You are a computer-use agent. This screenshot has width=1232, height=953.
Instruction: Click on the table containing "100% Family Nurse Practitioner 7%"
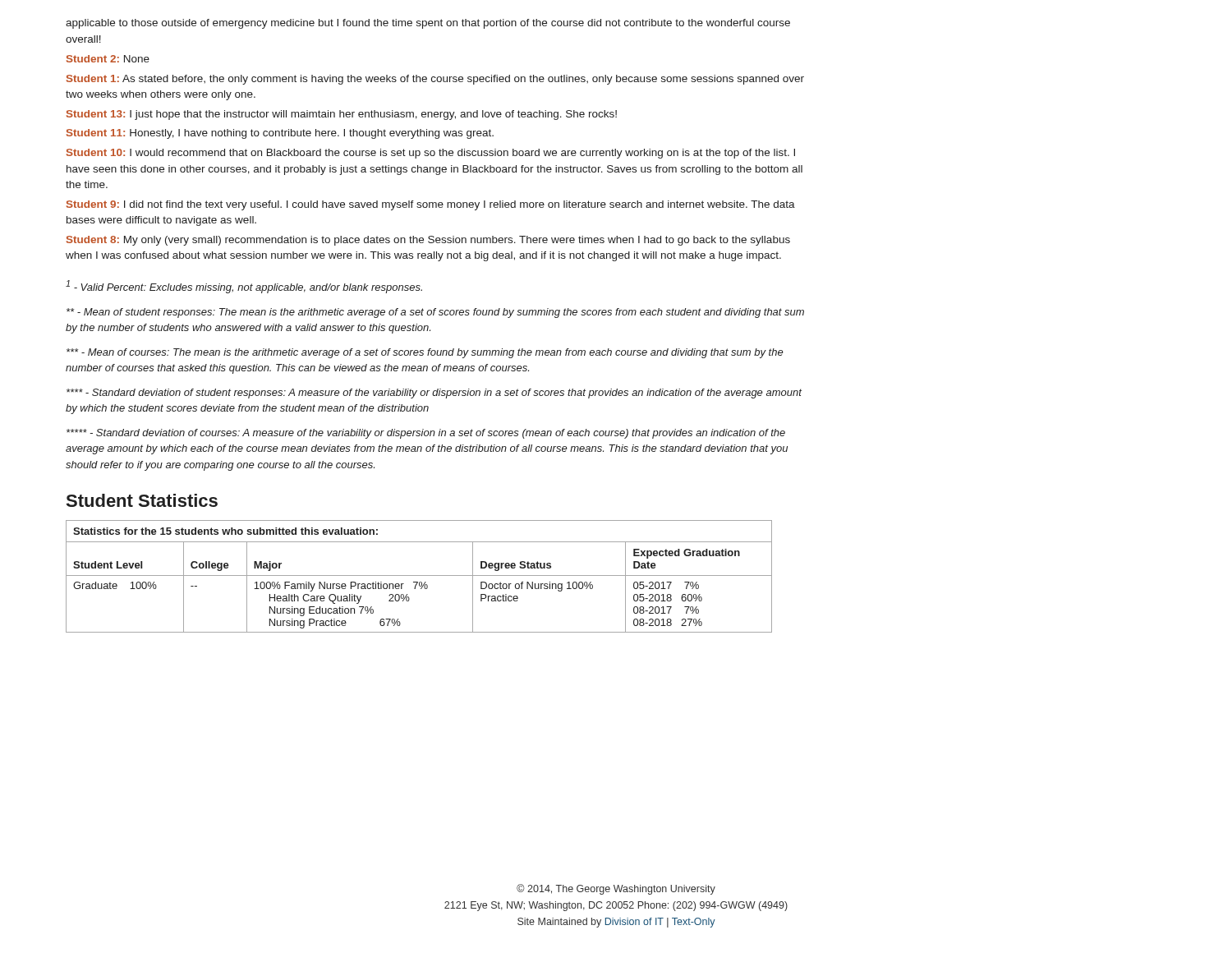point(435,577)
